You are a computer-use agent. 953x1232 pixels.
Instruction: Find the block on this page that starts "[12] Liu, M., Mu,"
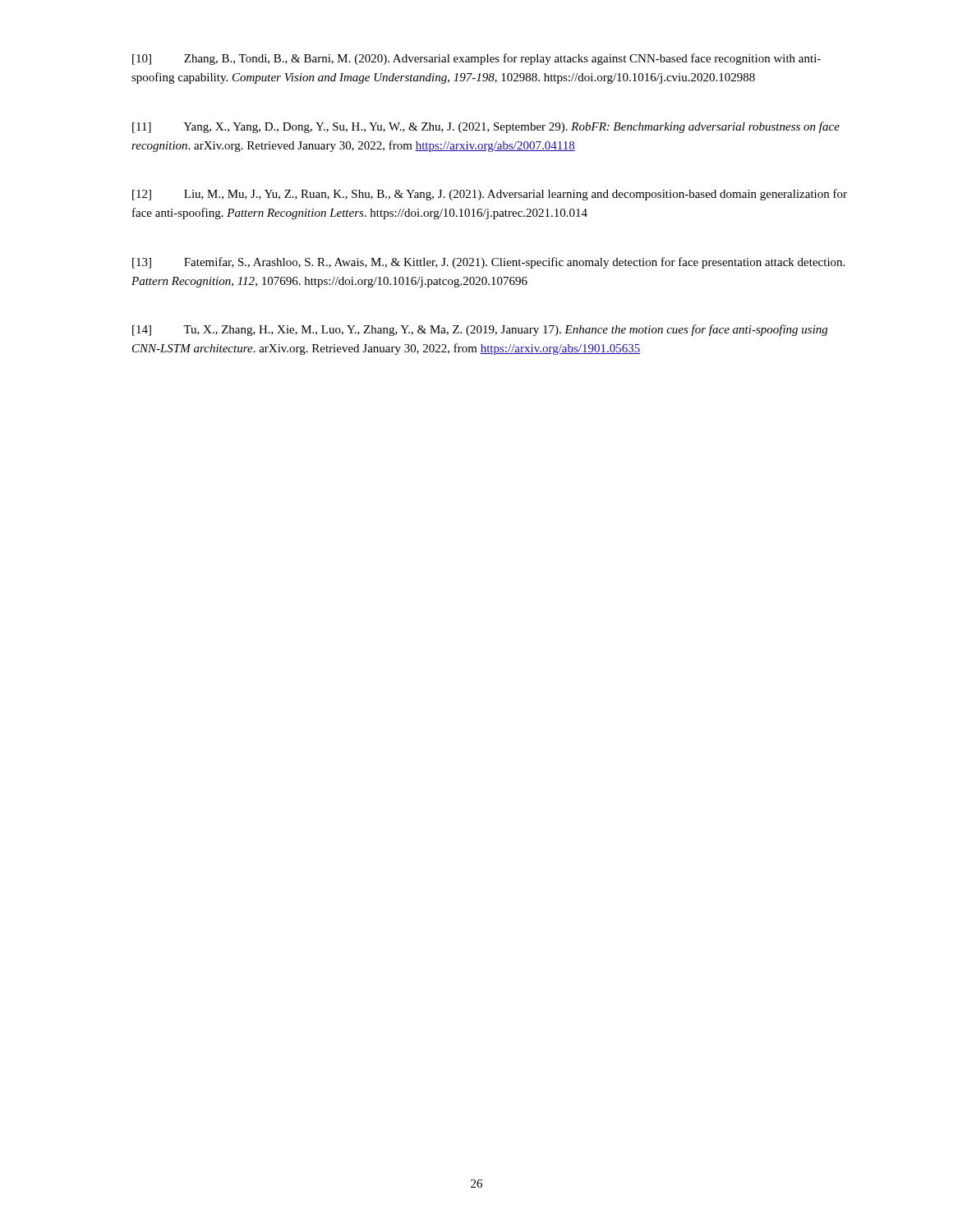[489, 202]
